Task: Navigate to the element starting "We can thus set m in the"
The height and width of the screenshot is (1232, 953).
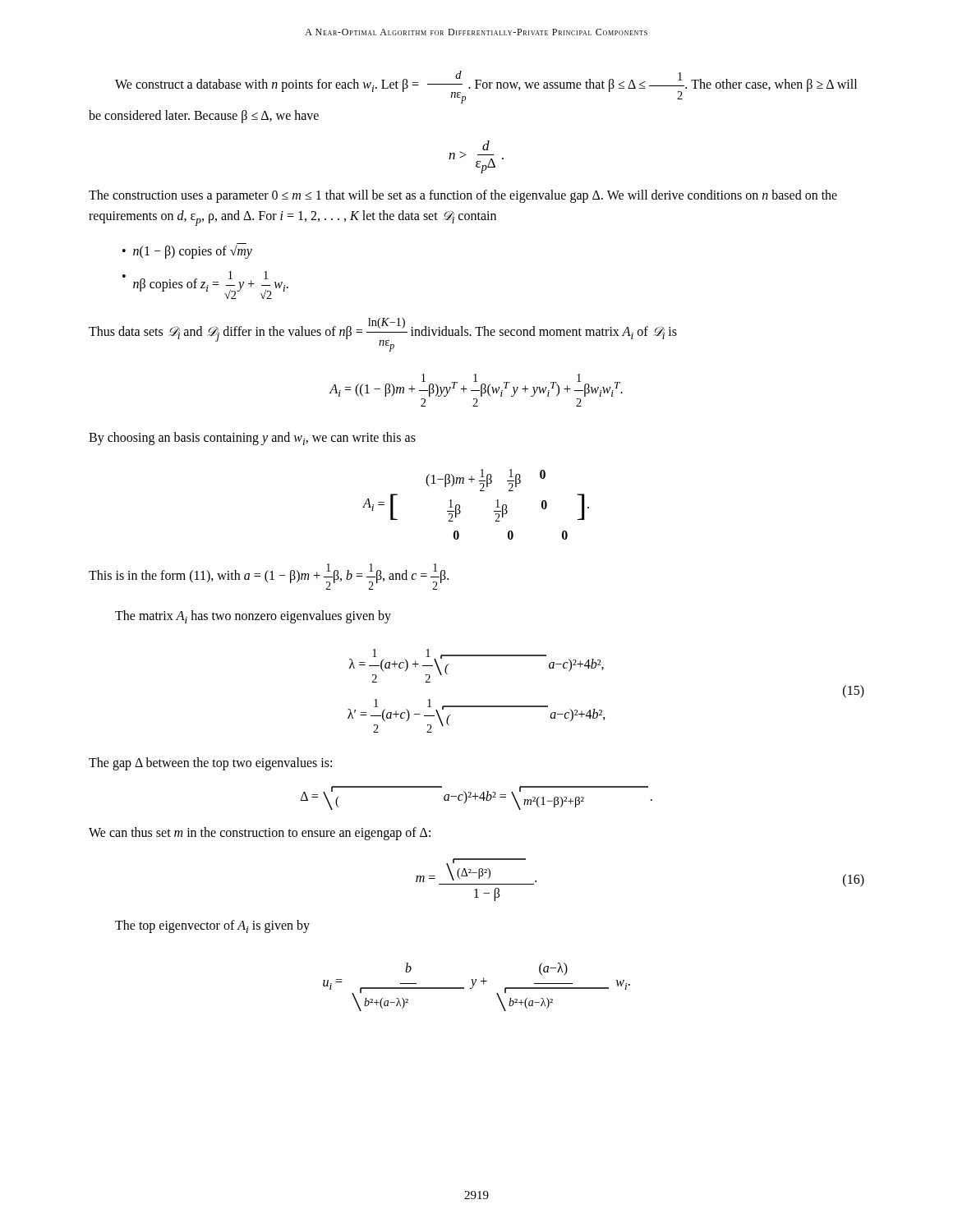Action: 260,834
